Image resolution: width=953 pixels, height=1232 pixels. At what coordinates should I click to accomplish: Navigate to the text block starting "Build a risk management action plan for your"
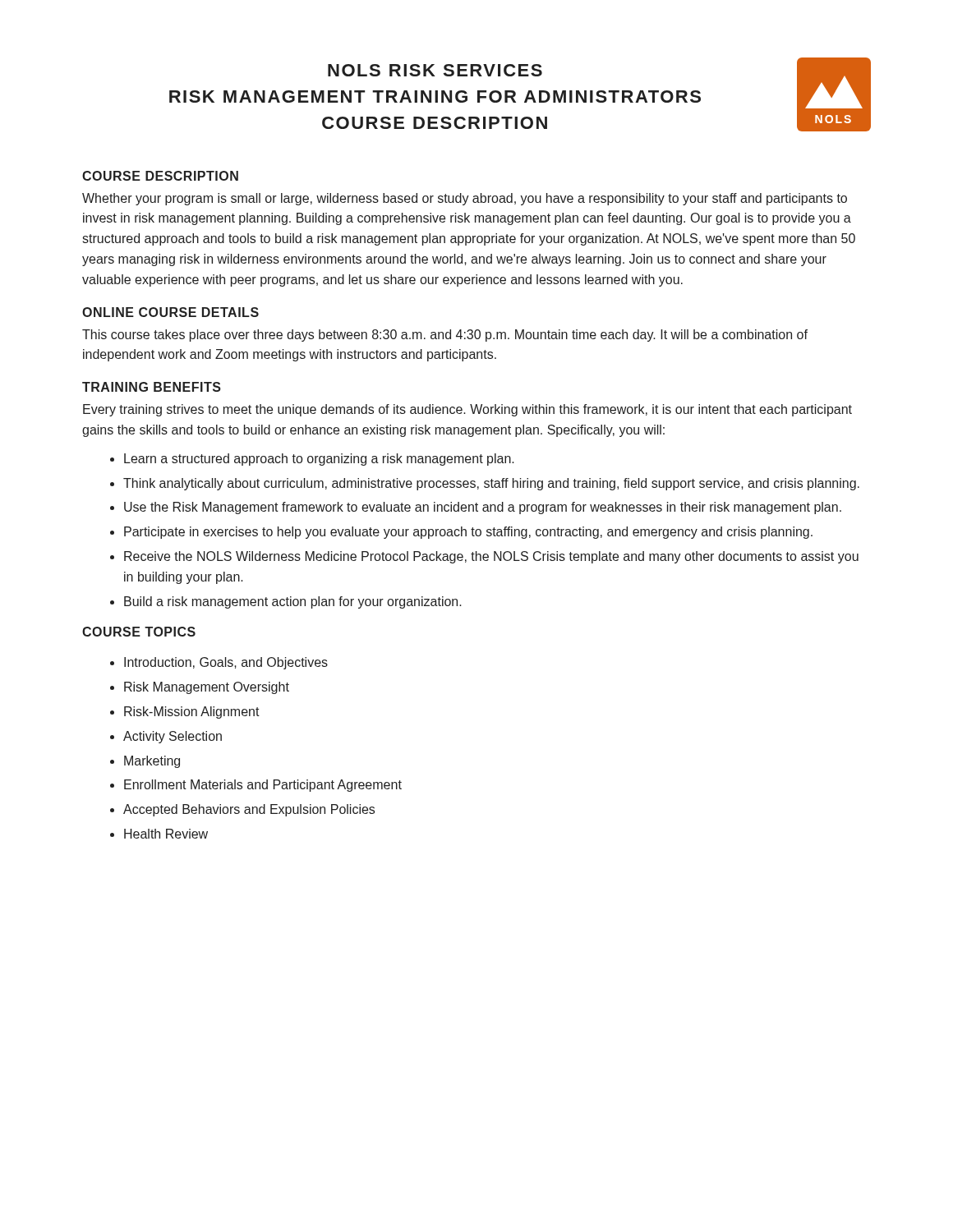pos(293,601)
